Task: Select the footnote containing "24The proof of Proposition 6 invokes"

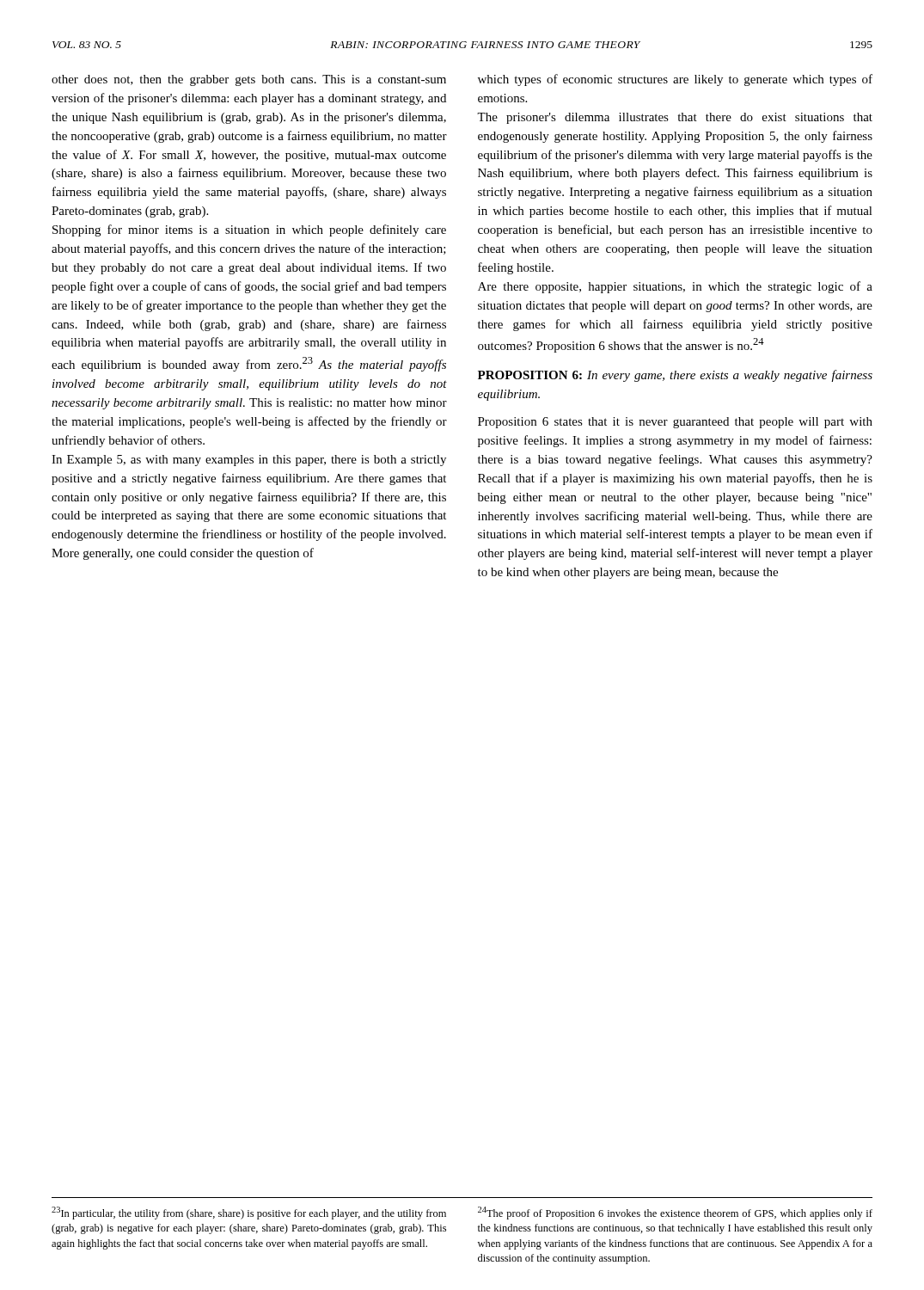Action: (675, 1235)
